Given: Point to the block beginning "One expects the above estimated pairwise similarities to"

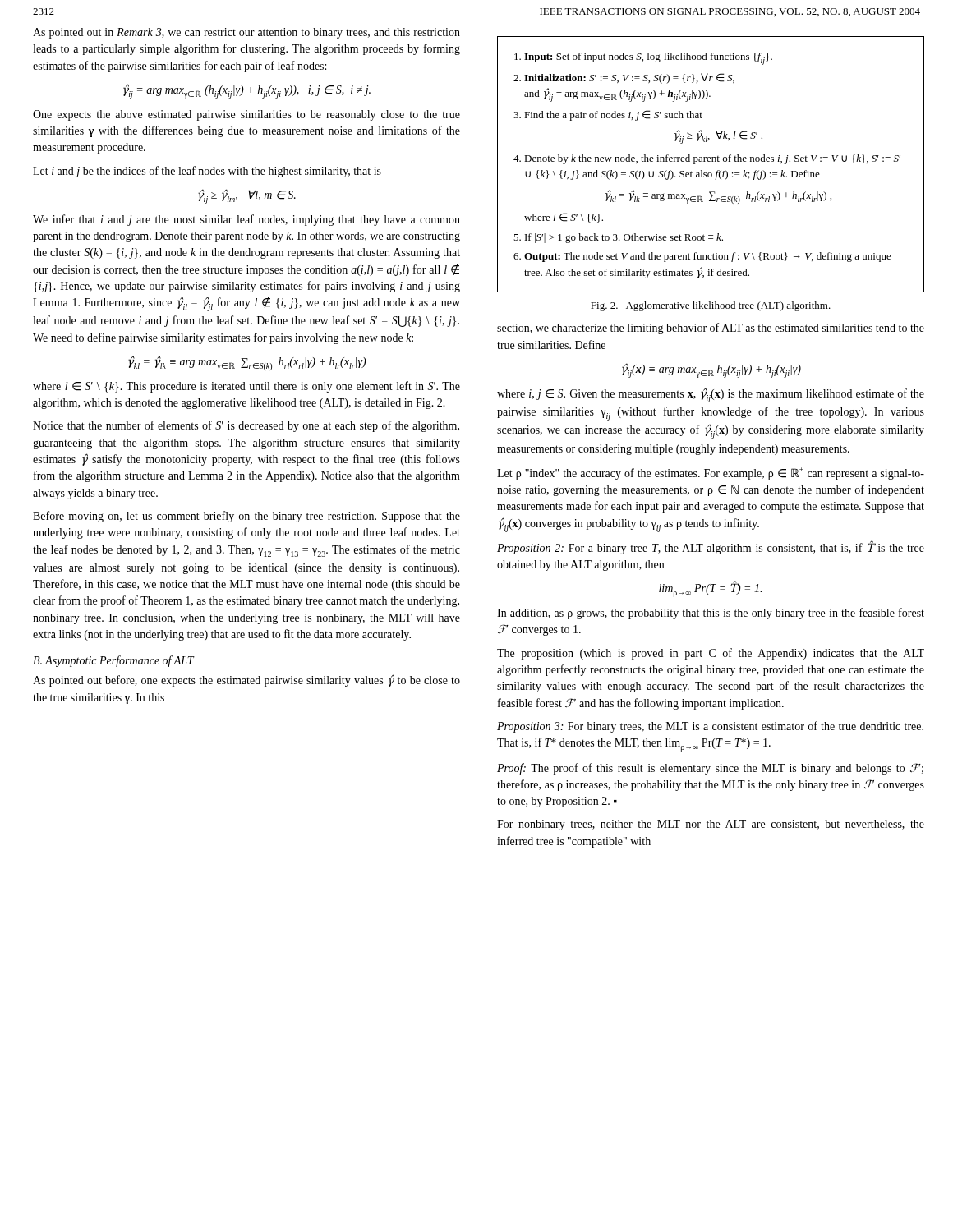Looking at the screenshot, I should [246, 131].
